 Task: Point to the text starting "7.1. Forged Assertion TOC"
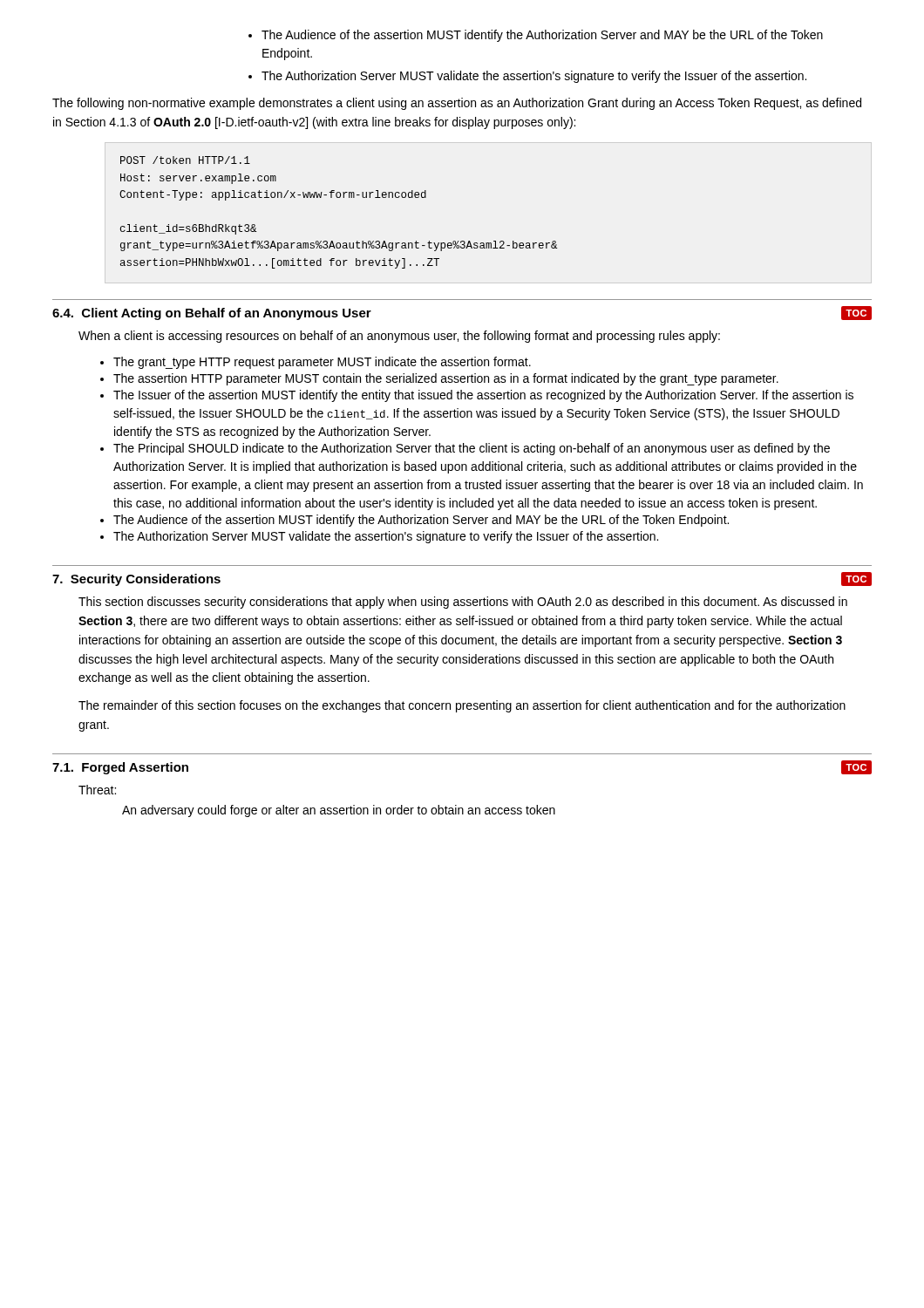(117, 767)
